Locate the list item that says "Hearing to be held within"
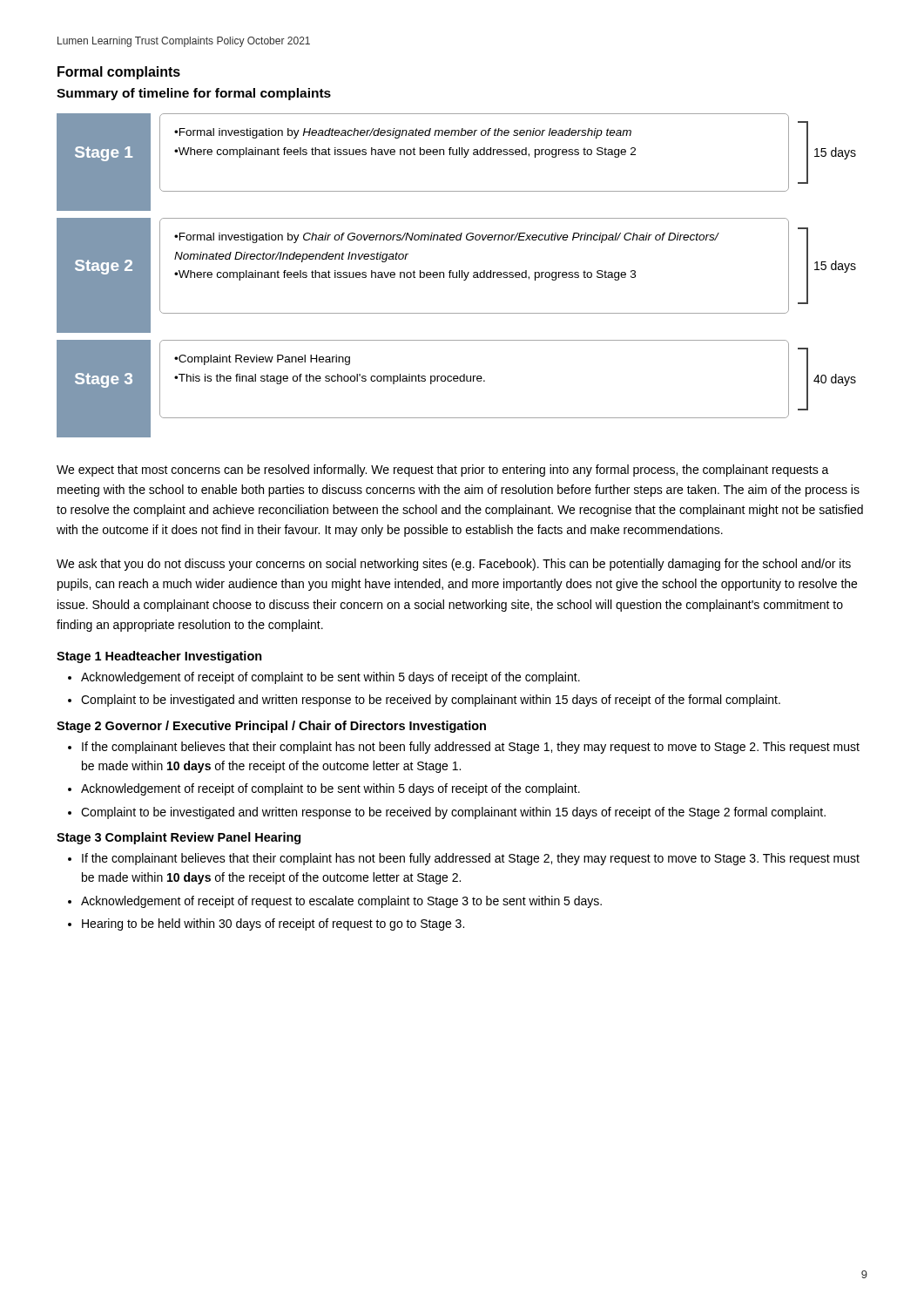924x1307 pixels. [x=273, y=924]
